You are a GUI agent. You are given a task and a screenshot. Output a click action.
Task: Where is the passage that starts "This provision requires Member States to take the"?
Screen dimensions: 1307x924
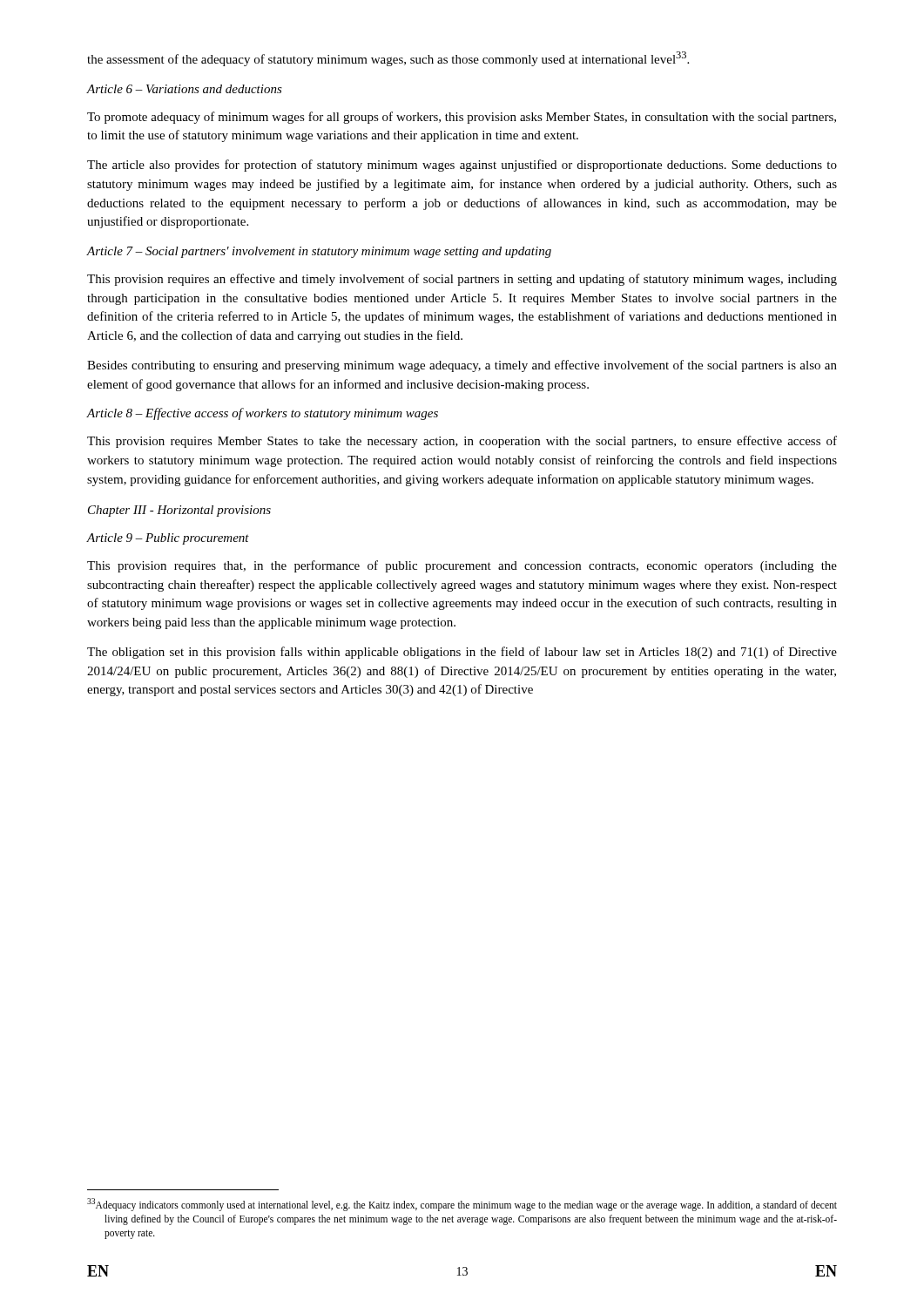point(462,461)
